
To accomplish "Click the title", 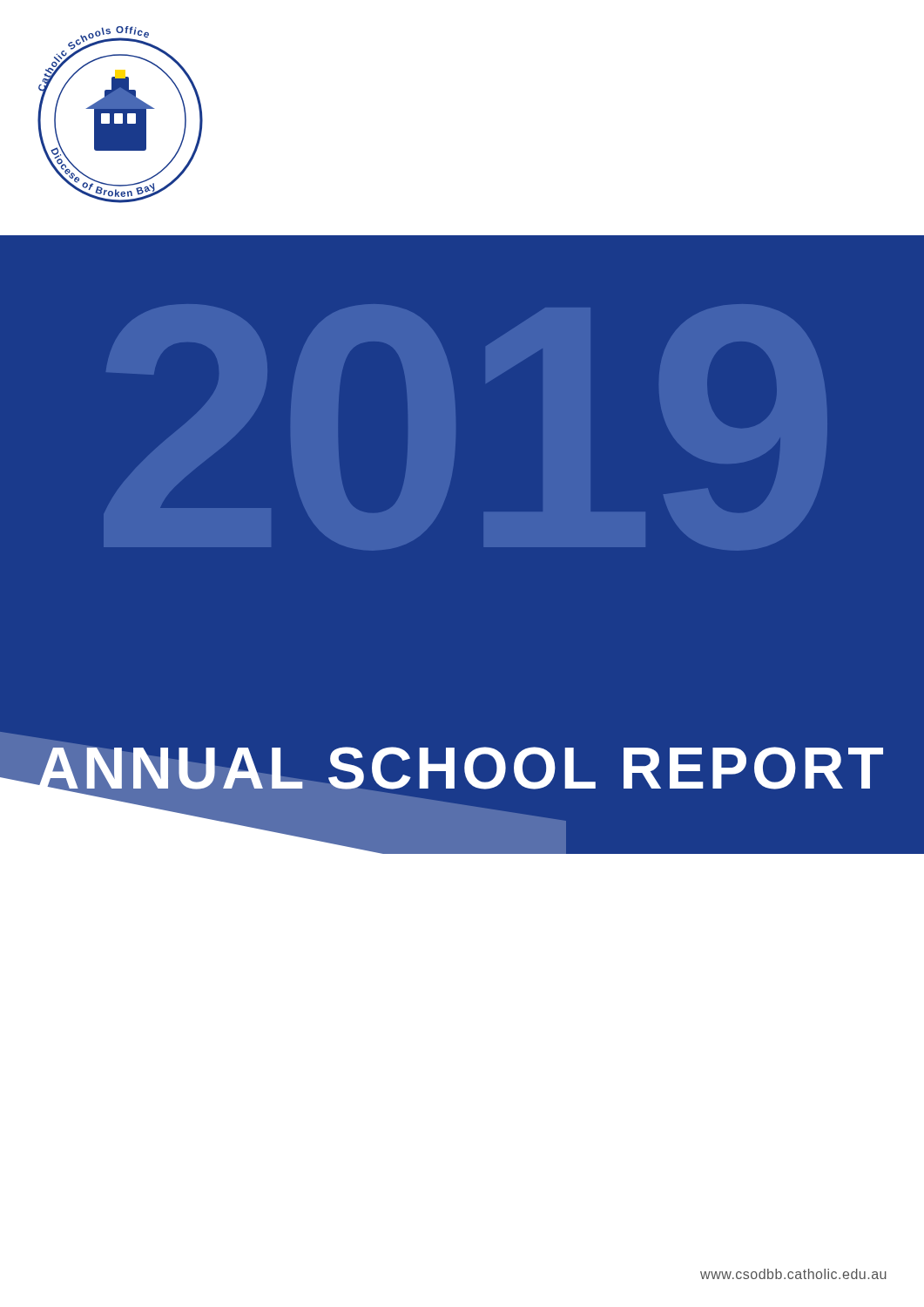I will (462, 768).
